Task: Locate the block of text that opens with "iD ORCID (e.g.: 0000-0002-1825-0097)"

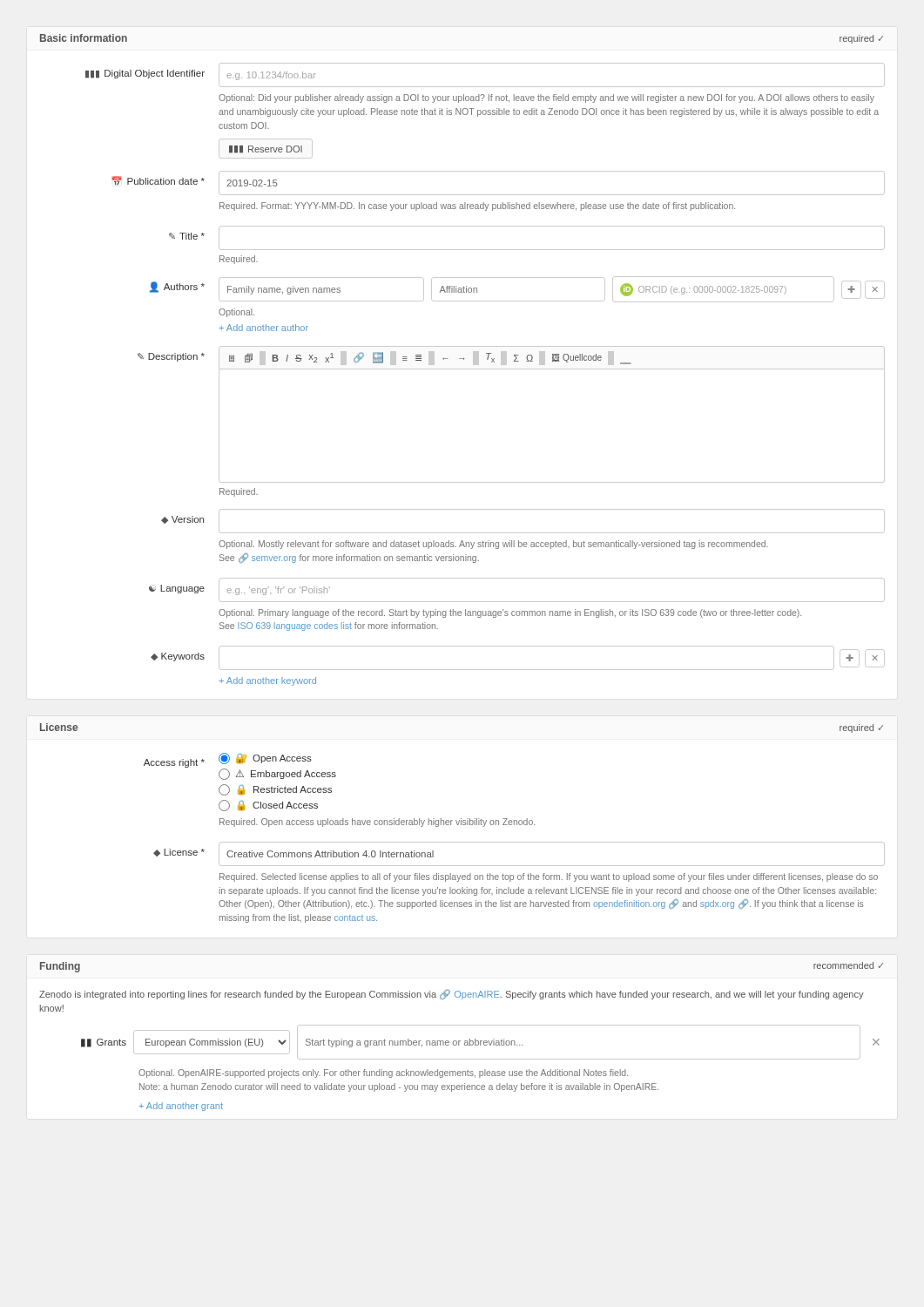Action: [552, 305]
